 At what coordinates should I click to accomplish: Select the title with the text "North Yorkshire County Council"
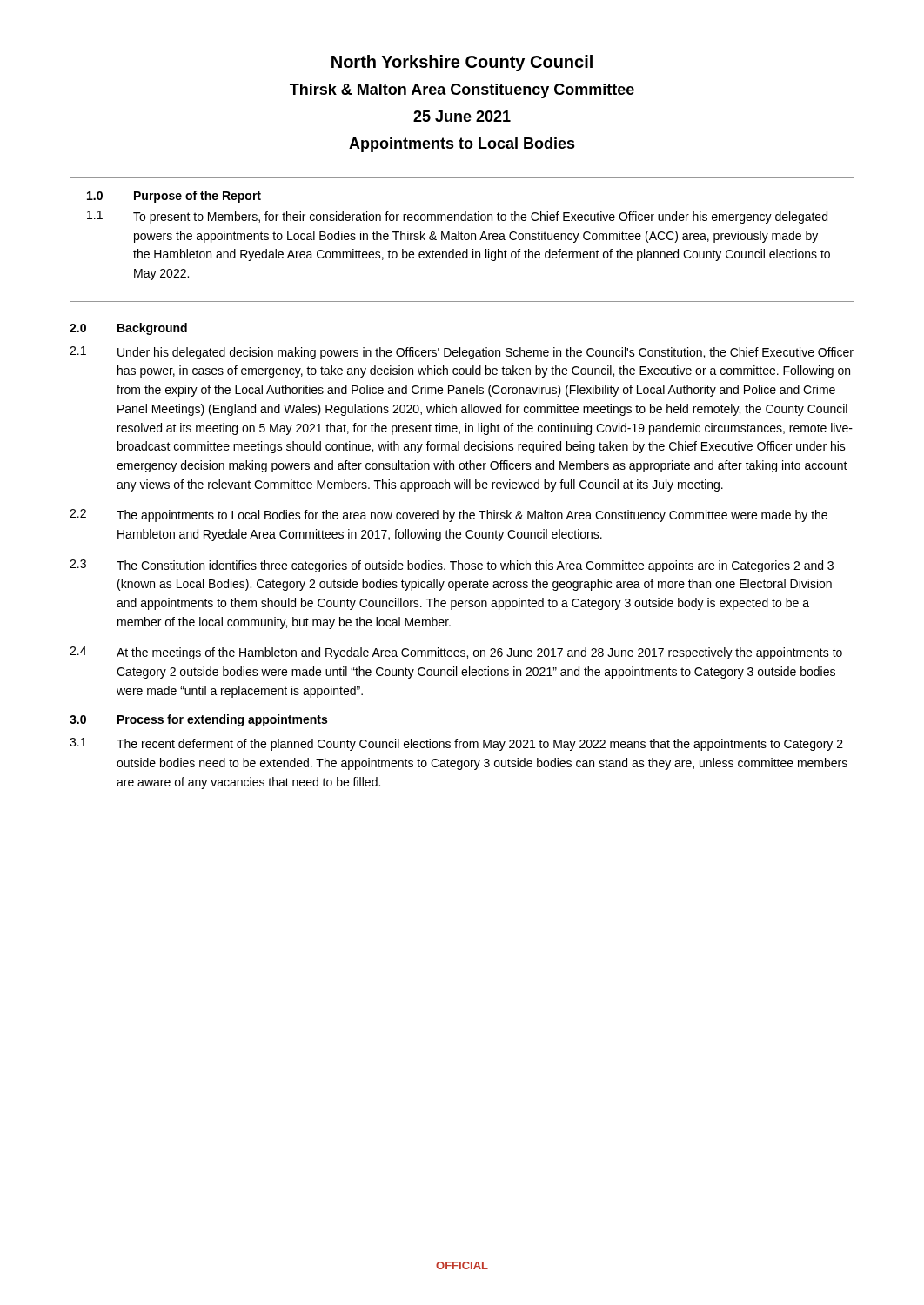[x=462, y=62]
